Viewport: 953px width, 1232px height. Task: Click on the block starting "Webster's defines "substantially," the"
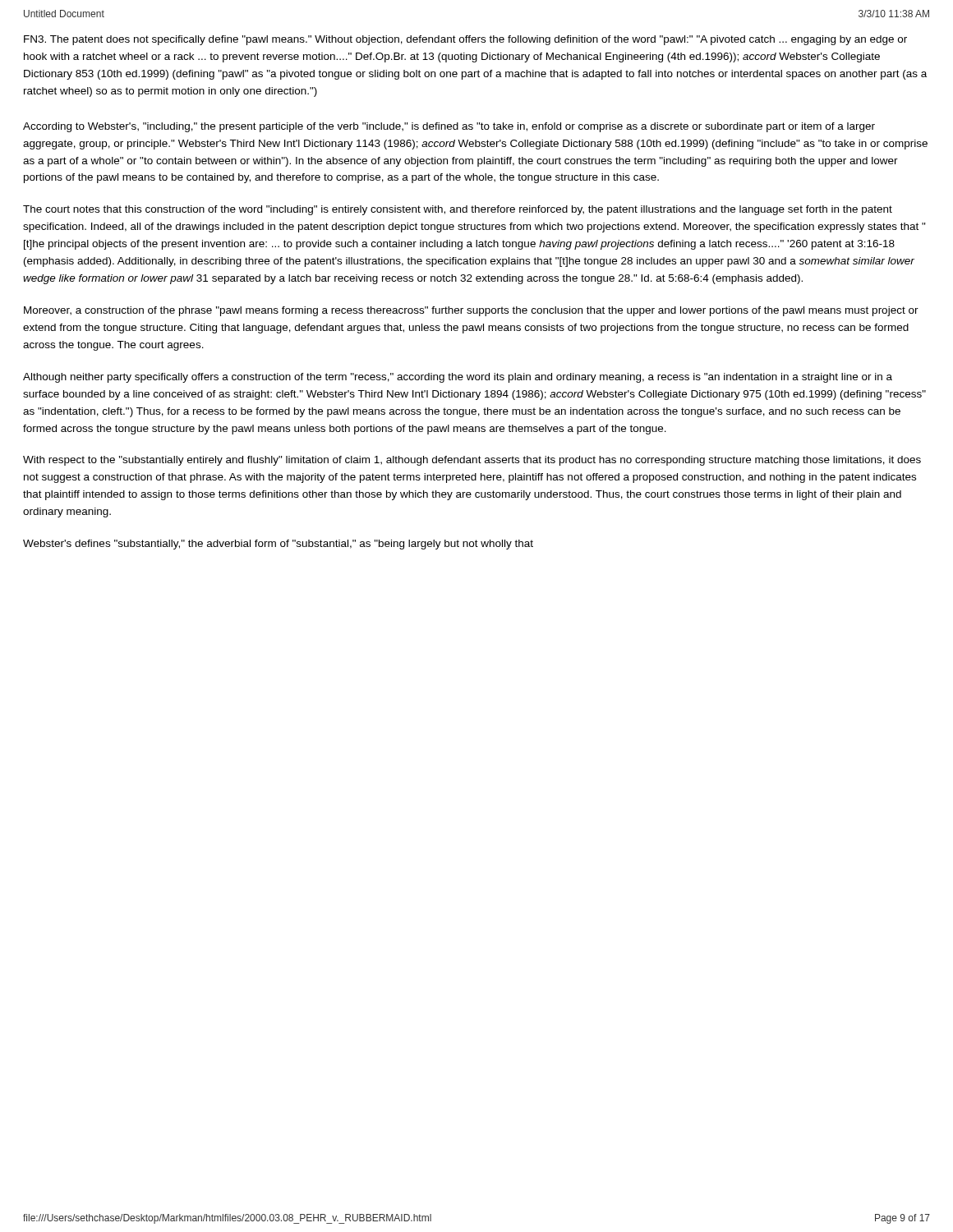pyautogui.click(x=278, y=543)
